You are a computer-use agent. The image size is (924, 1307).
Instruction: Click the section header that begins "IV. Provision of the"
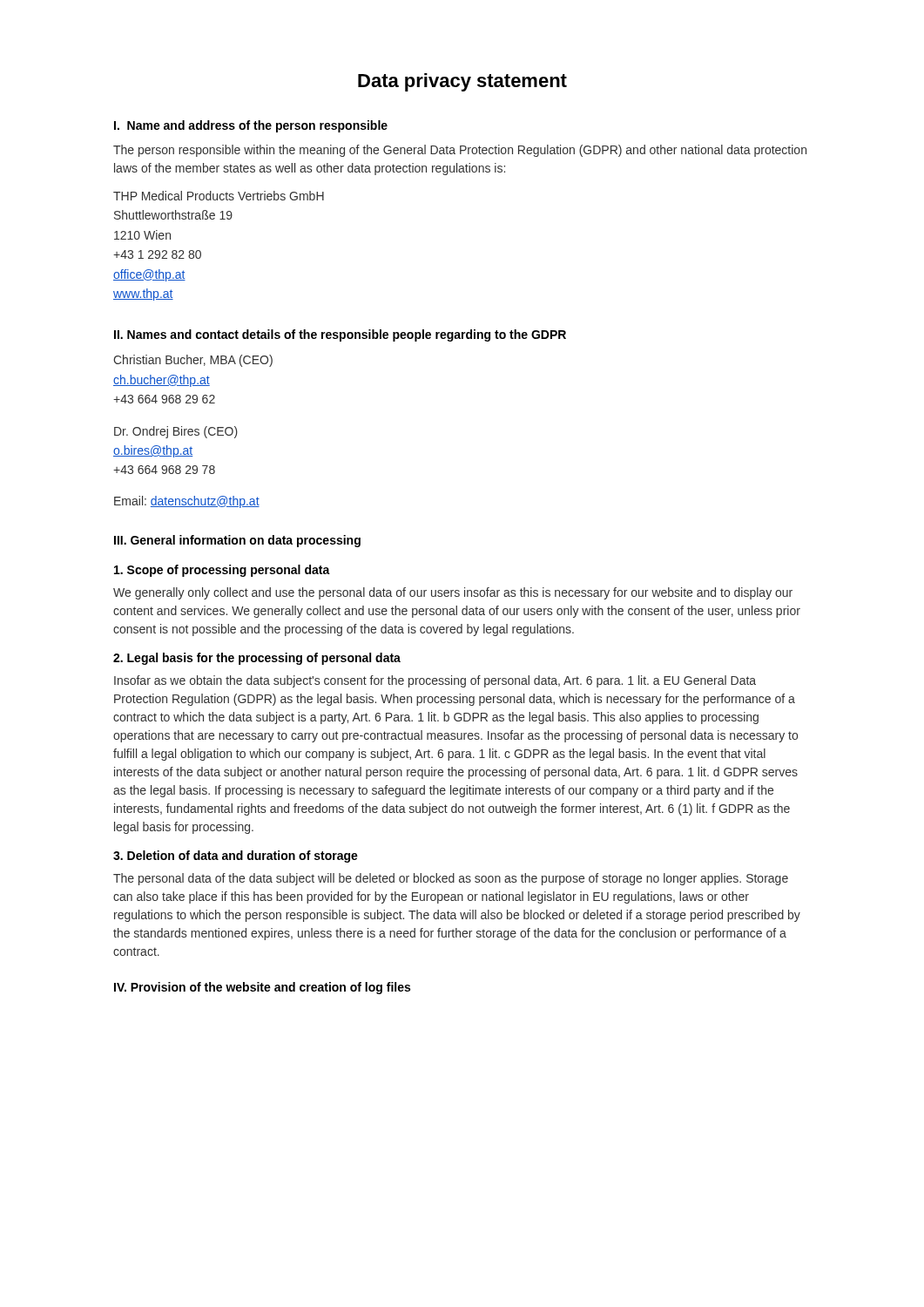click(x=262, y=987)
